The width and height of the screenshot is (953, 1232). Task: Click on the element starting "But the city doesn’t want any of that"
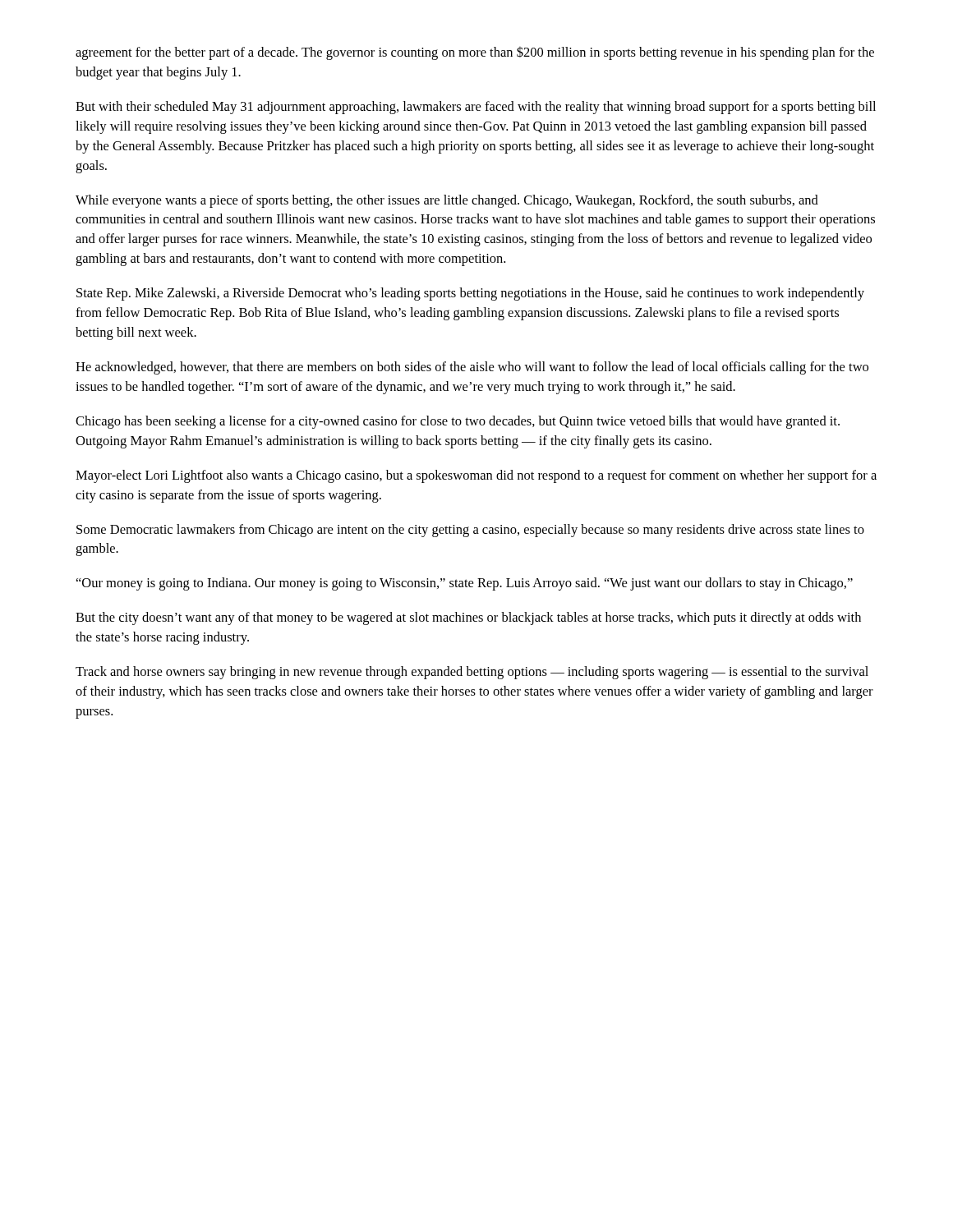(x=468, y=627)
